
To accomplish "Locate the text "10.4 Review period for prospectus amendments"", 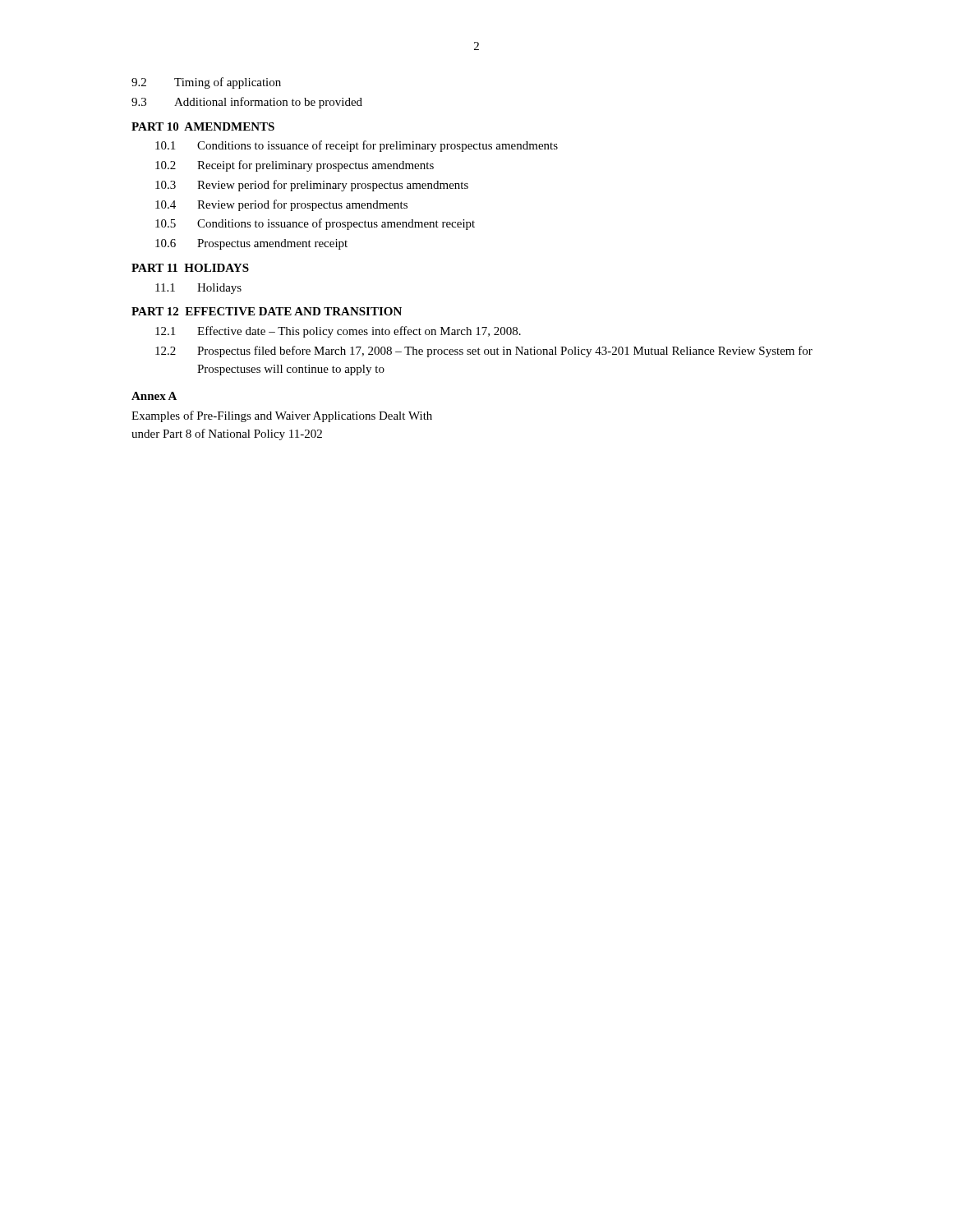I will 281,205.
